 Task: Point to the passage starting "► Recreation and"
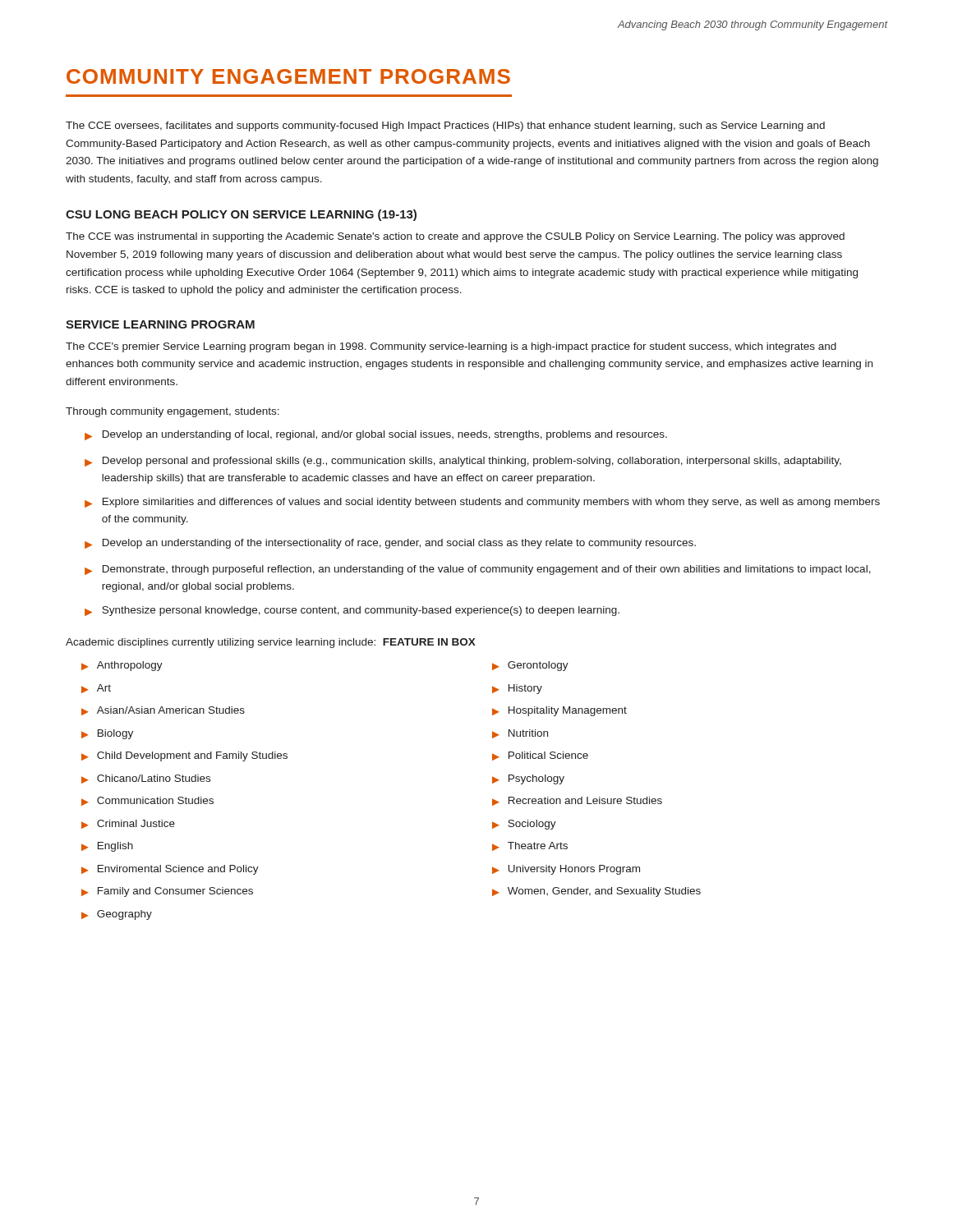pos(576,802)
